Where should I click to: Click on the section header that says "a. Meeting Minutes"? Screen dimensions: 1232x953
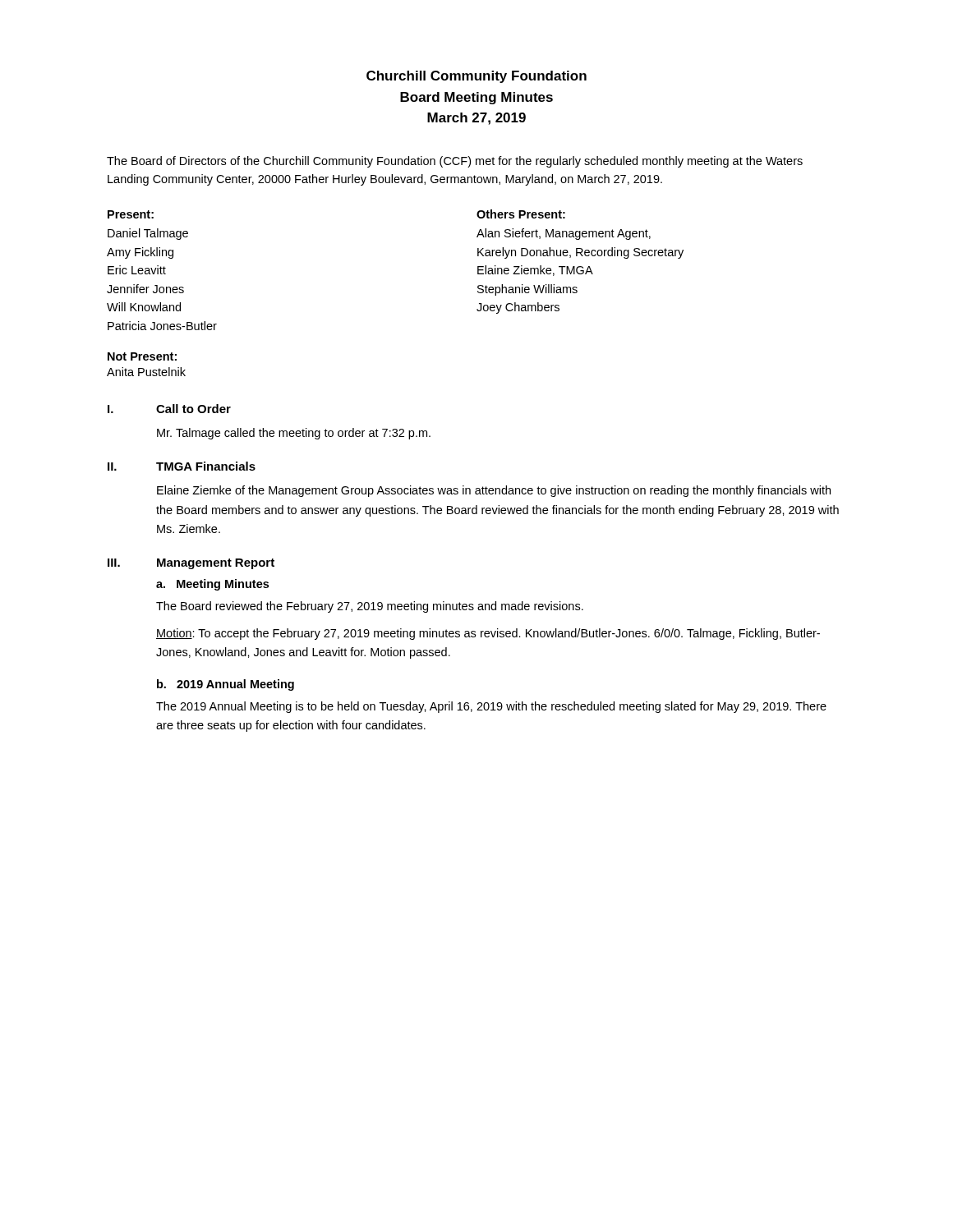pos(213,584)
